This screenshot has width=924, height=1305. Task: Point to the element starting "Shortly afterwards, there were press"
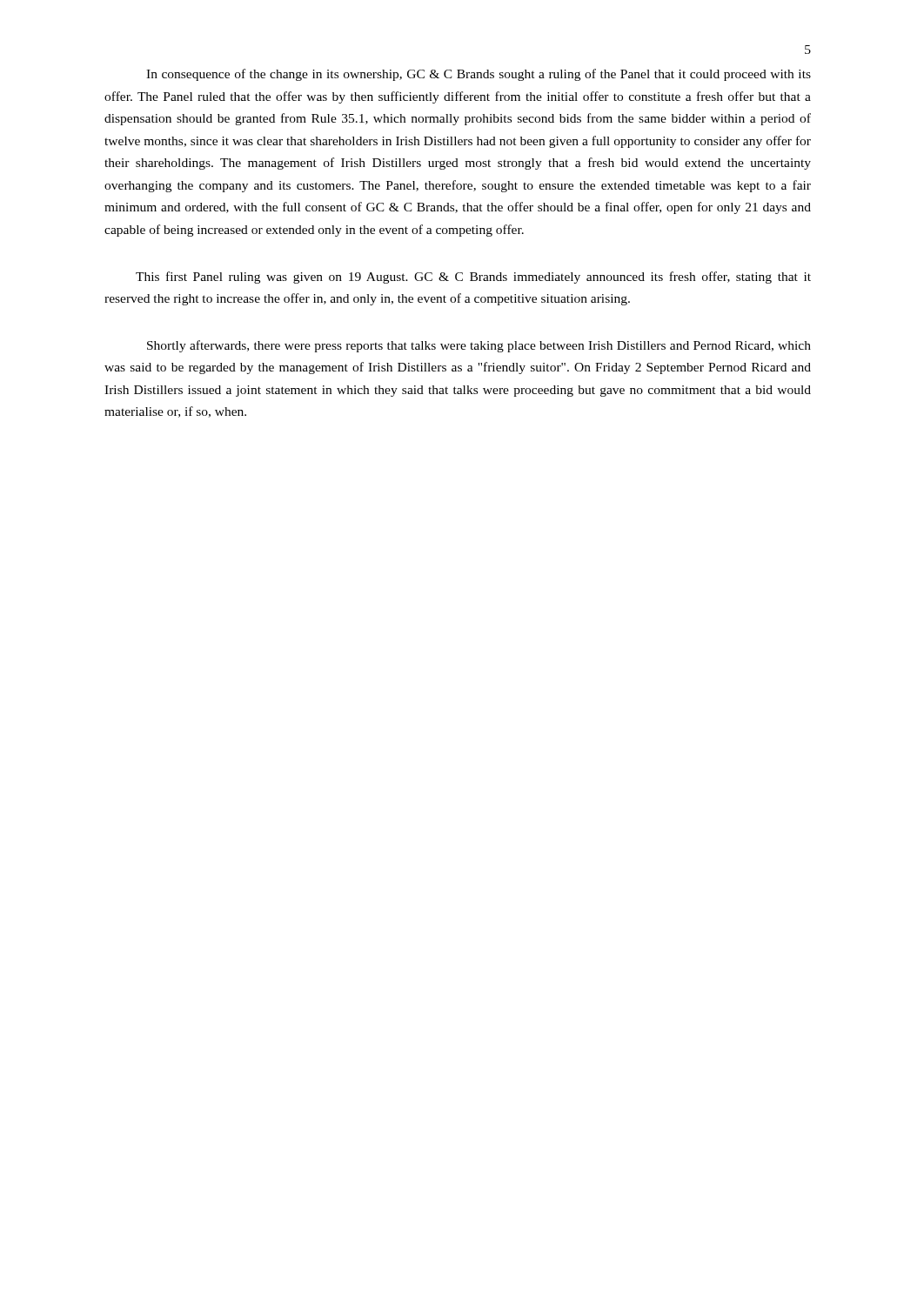point(458,378)
